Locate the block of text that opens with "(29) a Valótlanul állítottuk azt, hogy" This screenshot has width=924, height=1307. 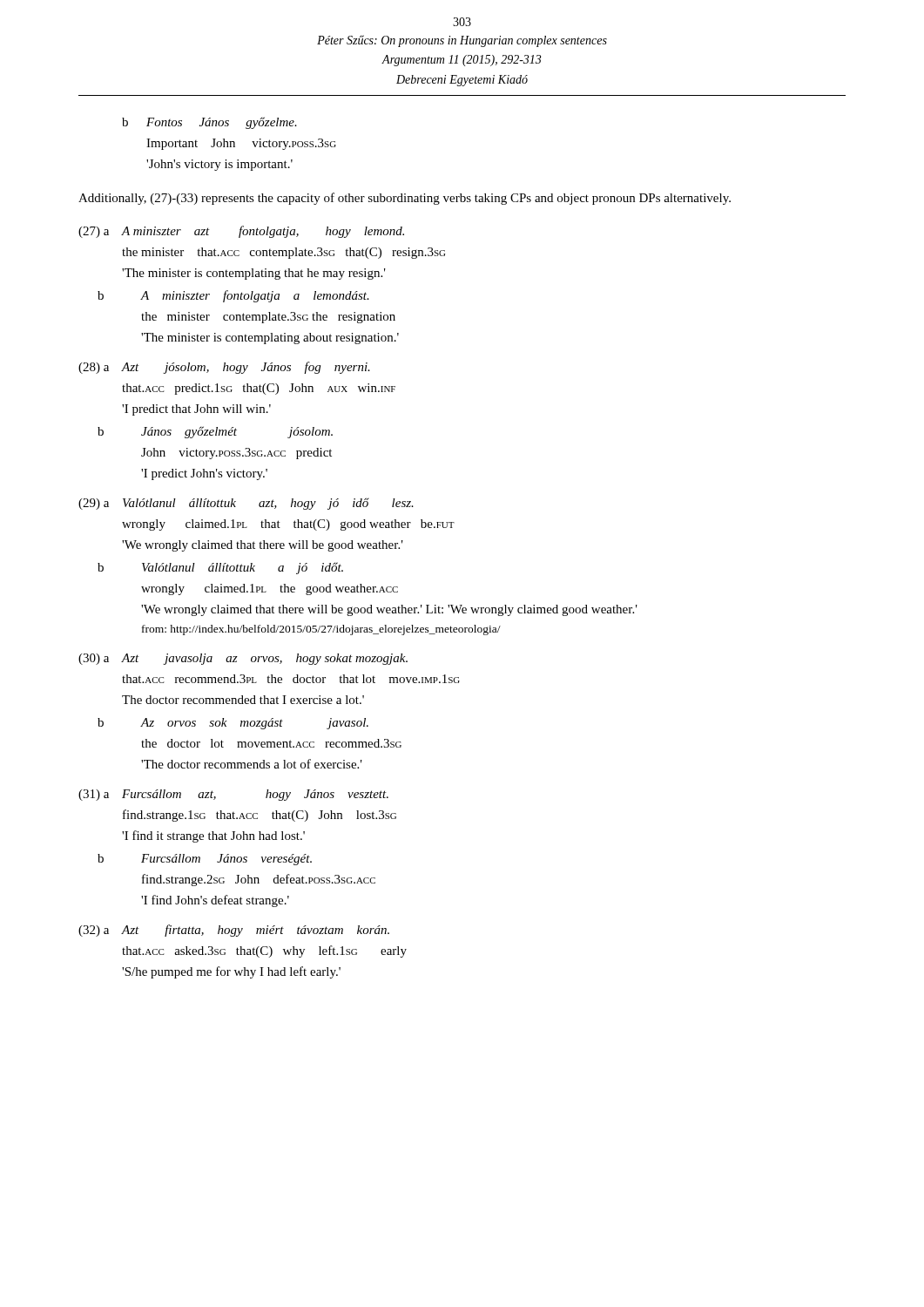coord(266,524)
